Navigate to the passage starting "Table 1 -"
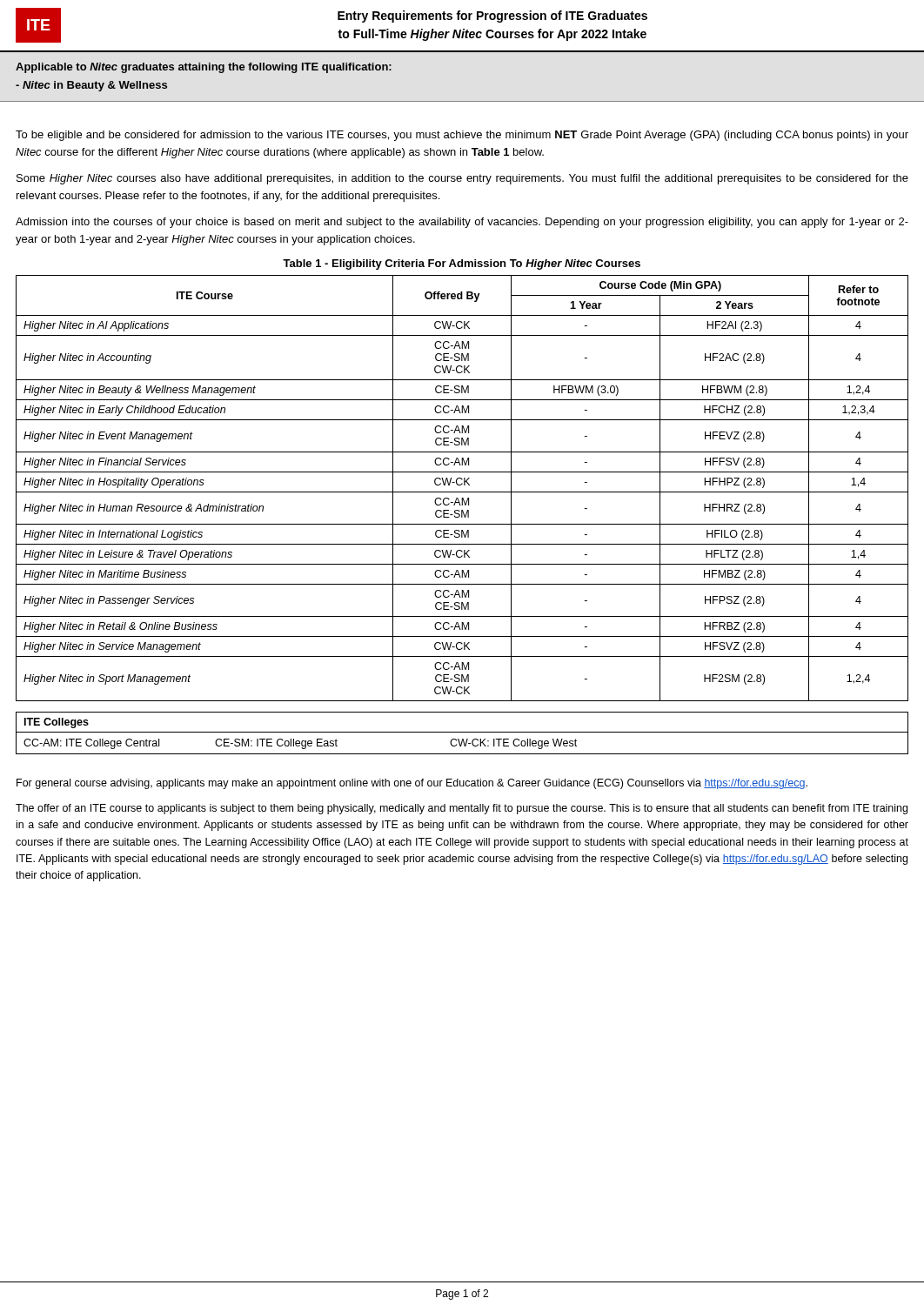 coord(462,264)
